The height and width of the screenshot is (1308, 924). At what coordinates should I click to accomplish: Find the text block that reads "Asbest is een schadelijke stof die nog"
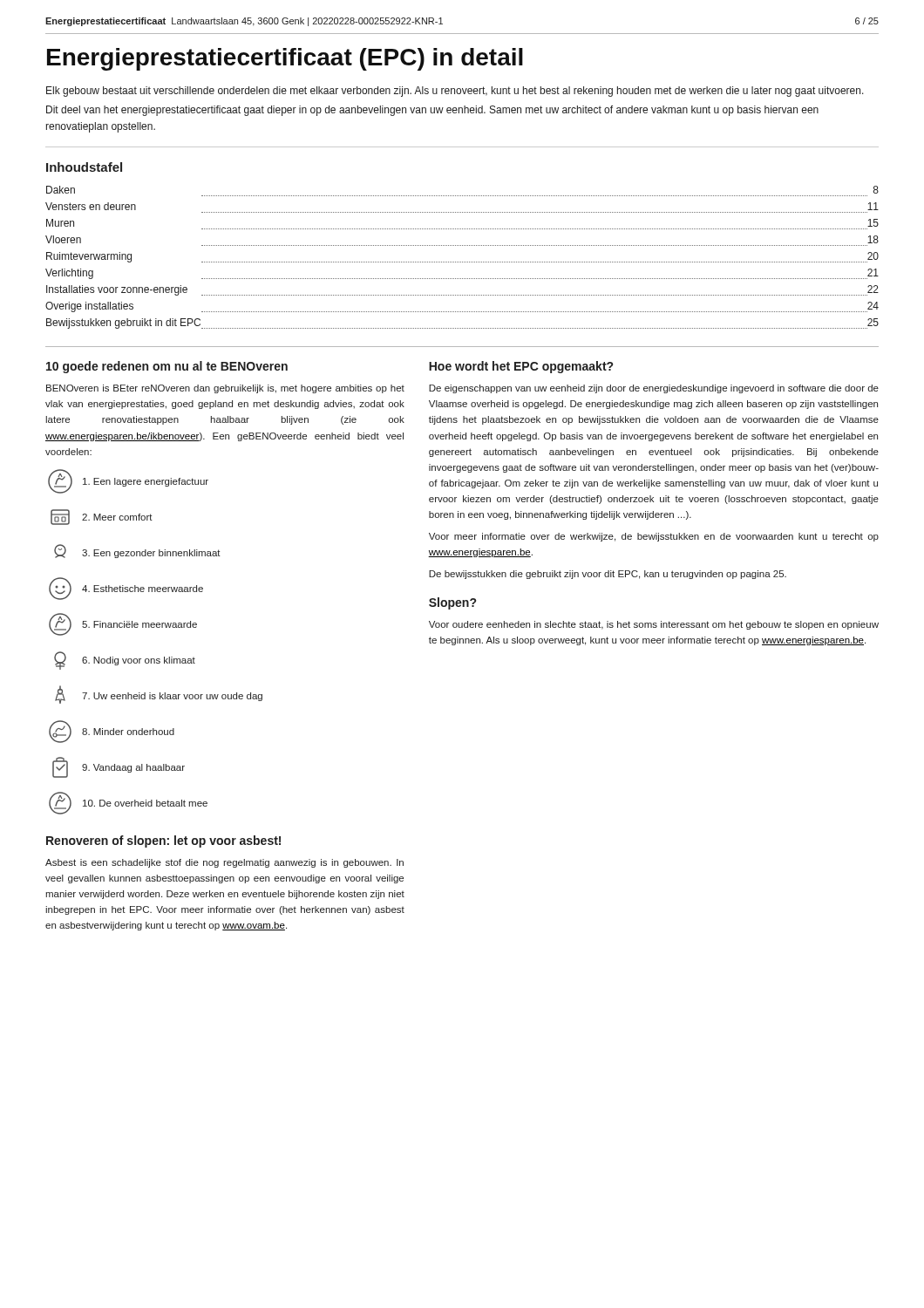(225, 894)
